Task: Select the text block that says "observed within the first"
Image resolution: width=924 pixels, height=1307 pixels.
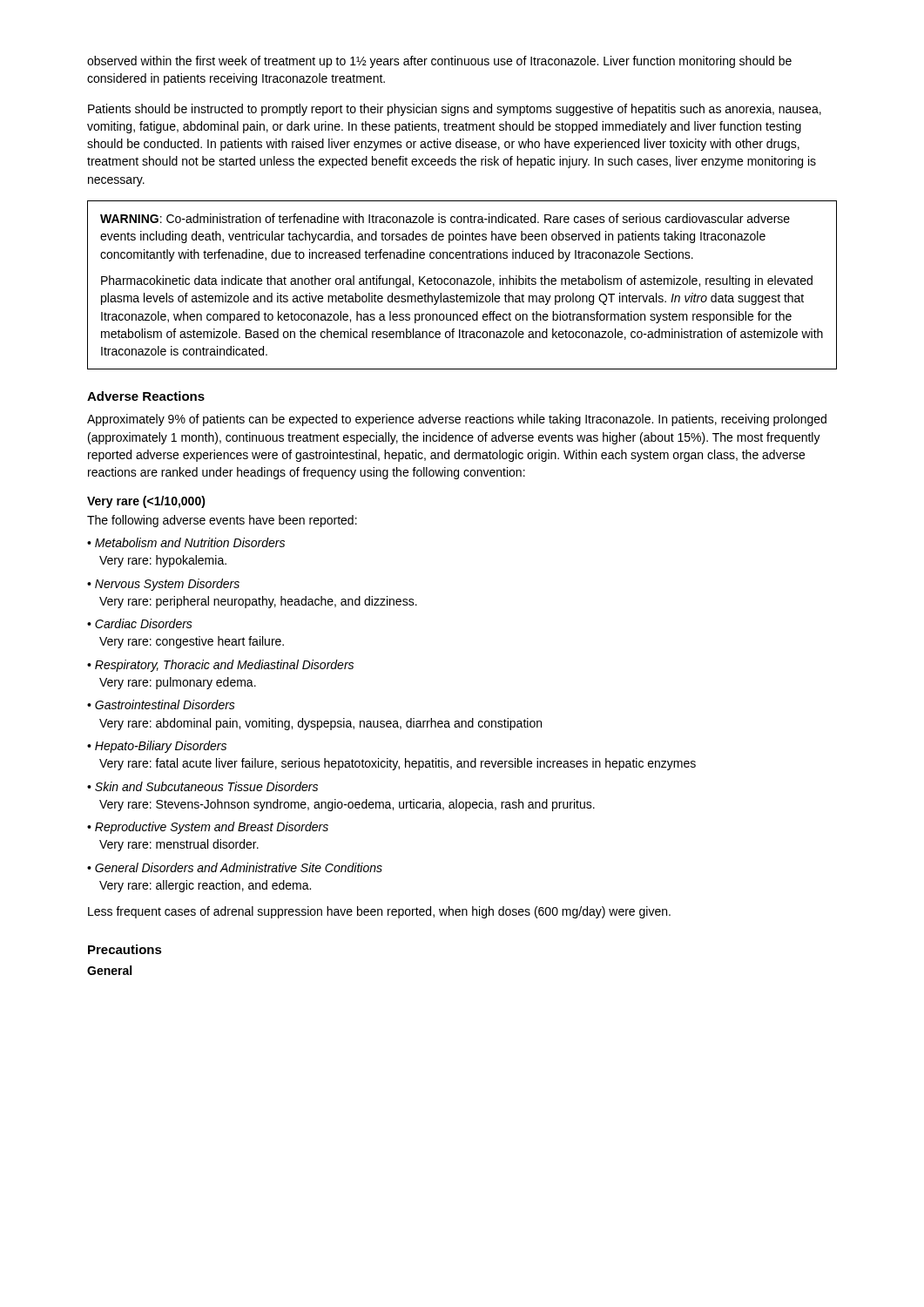Action: [x=440, y=70]
